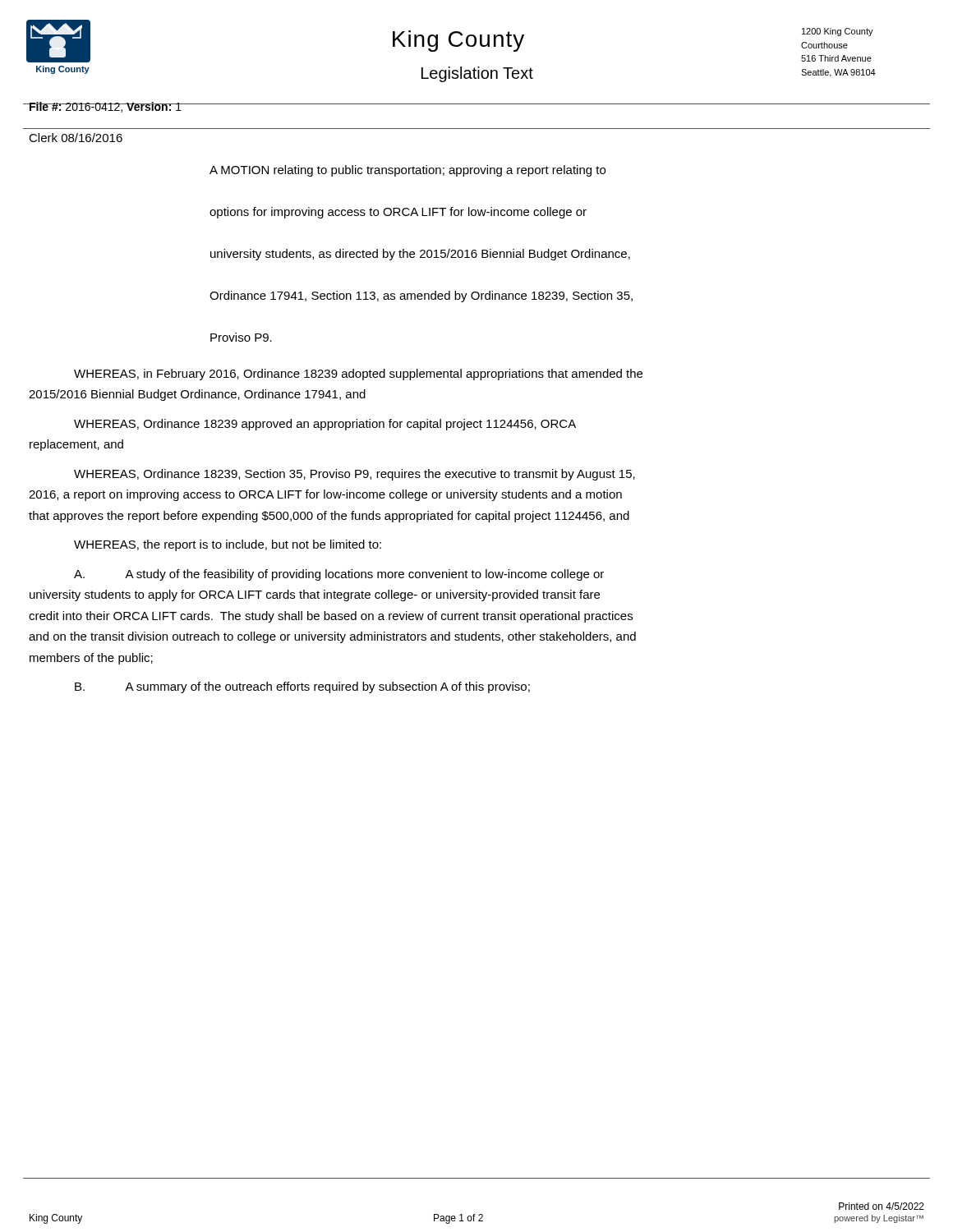Locate the block of text that opens with "and on the transit division outreach"
The image size is (953, 1232).
tap(333, 636)
